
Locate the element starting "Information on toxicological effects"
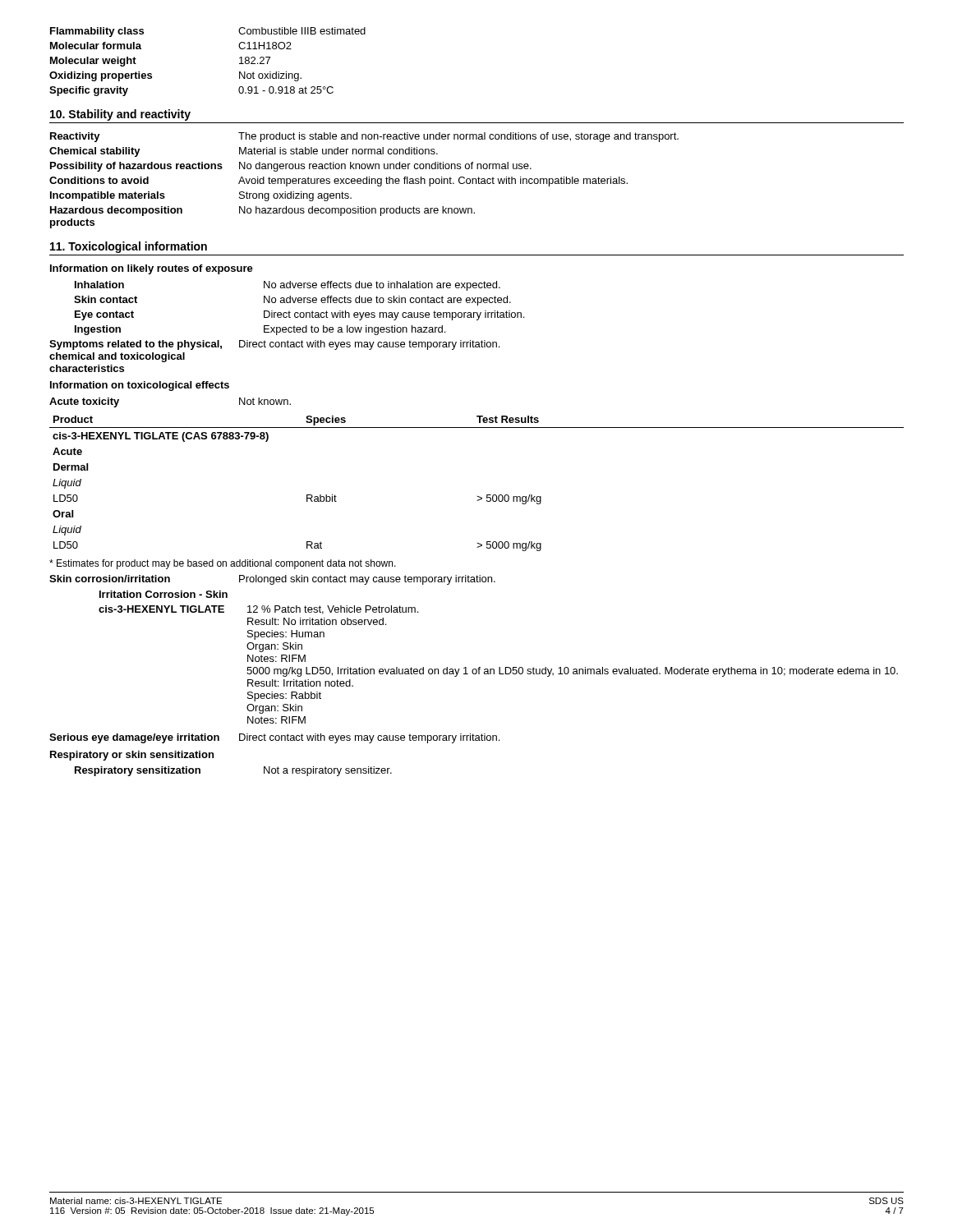tap(139, 385)
